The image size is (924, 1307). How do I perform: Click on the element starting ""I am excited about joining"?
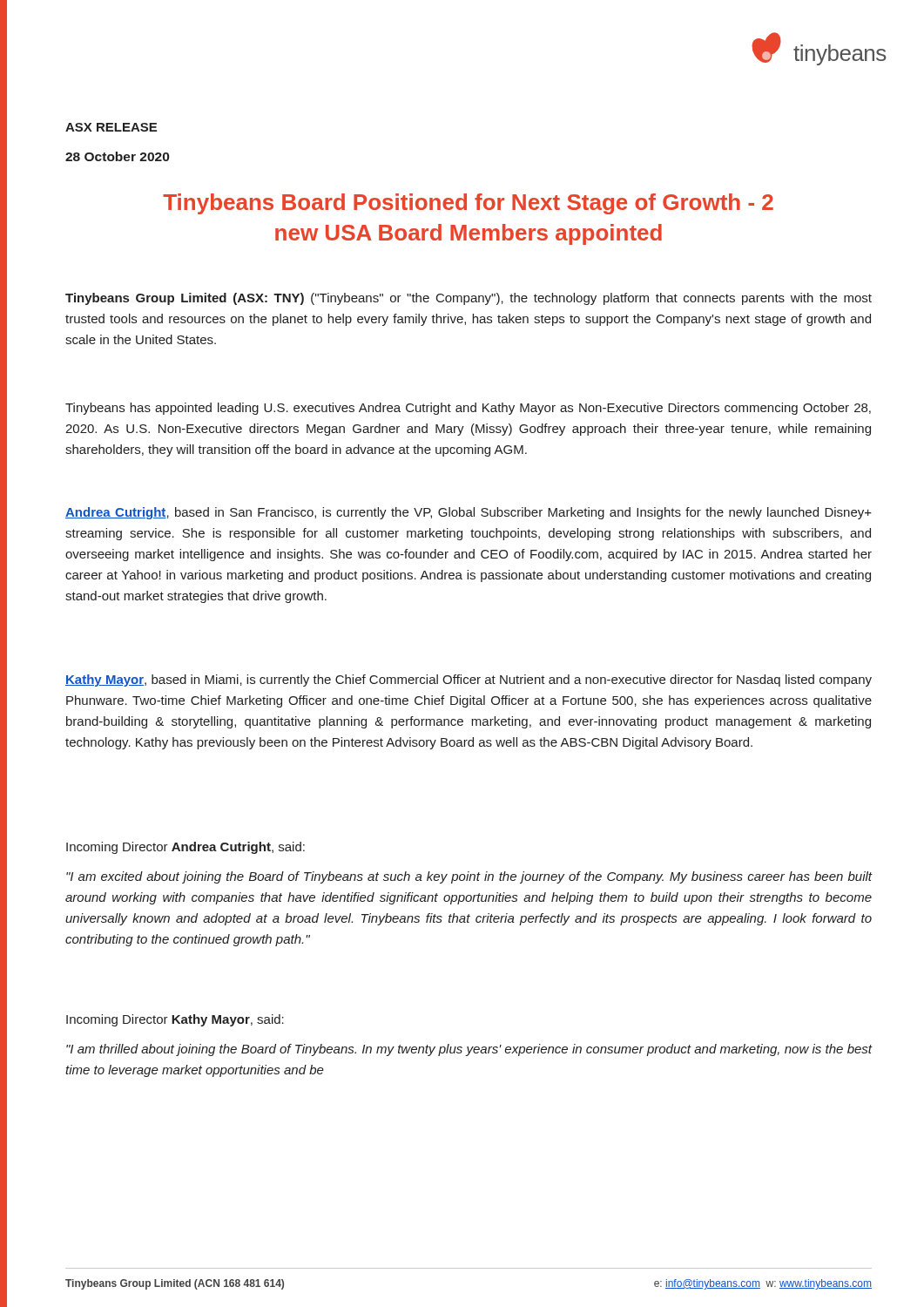tap(469, 908)
